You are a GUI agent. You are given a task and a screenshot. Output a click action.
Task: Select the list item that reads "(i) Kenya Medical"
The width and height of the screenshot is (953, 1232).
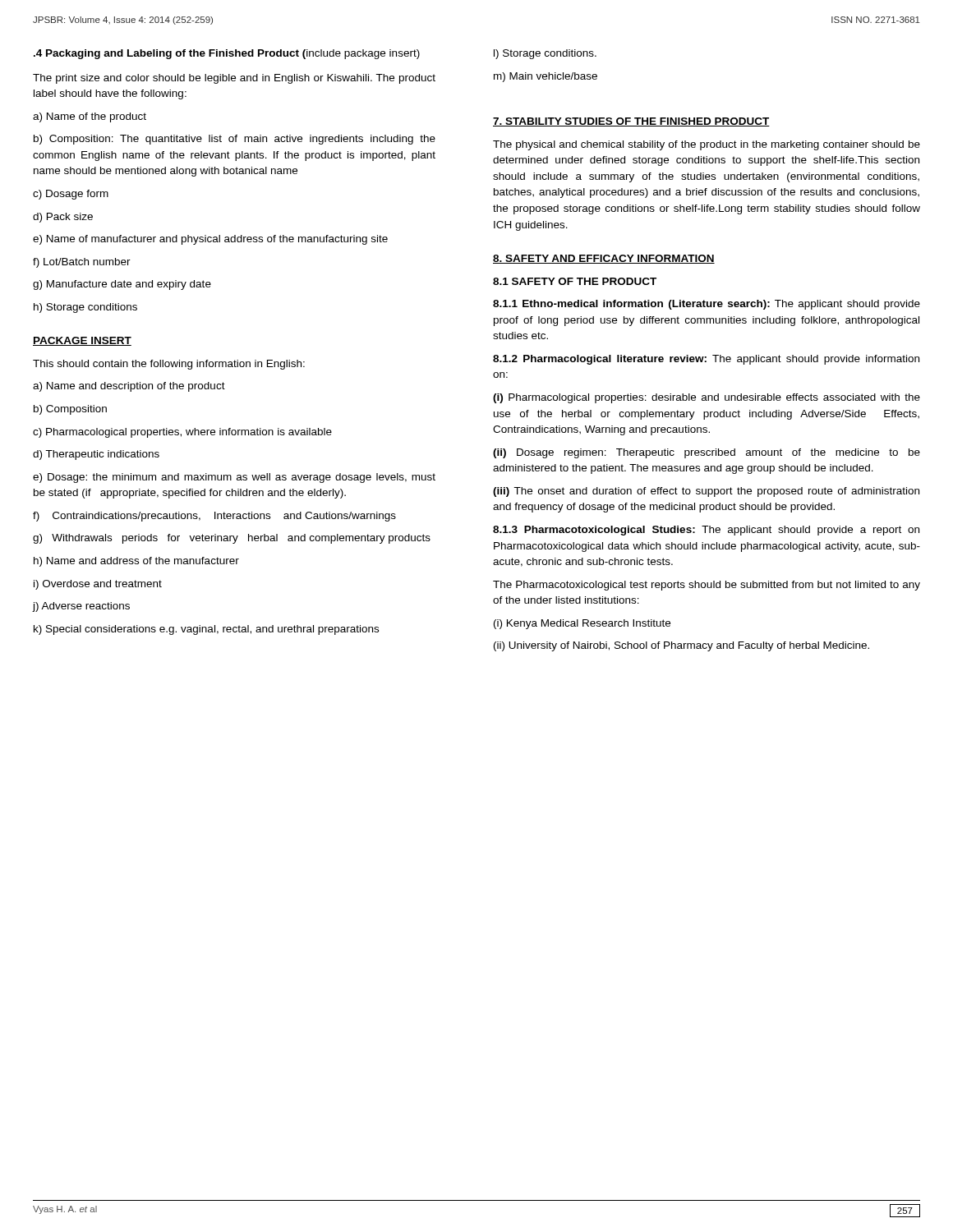[x=582, y=623]
